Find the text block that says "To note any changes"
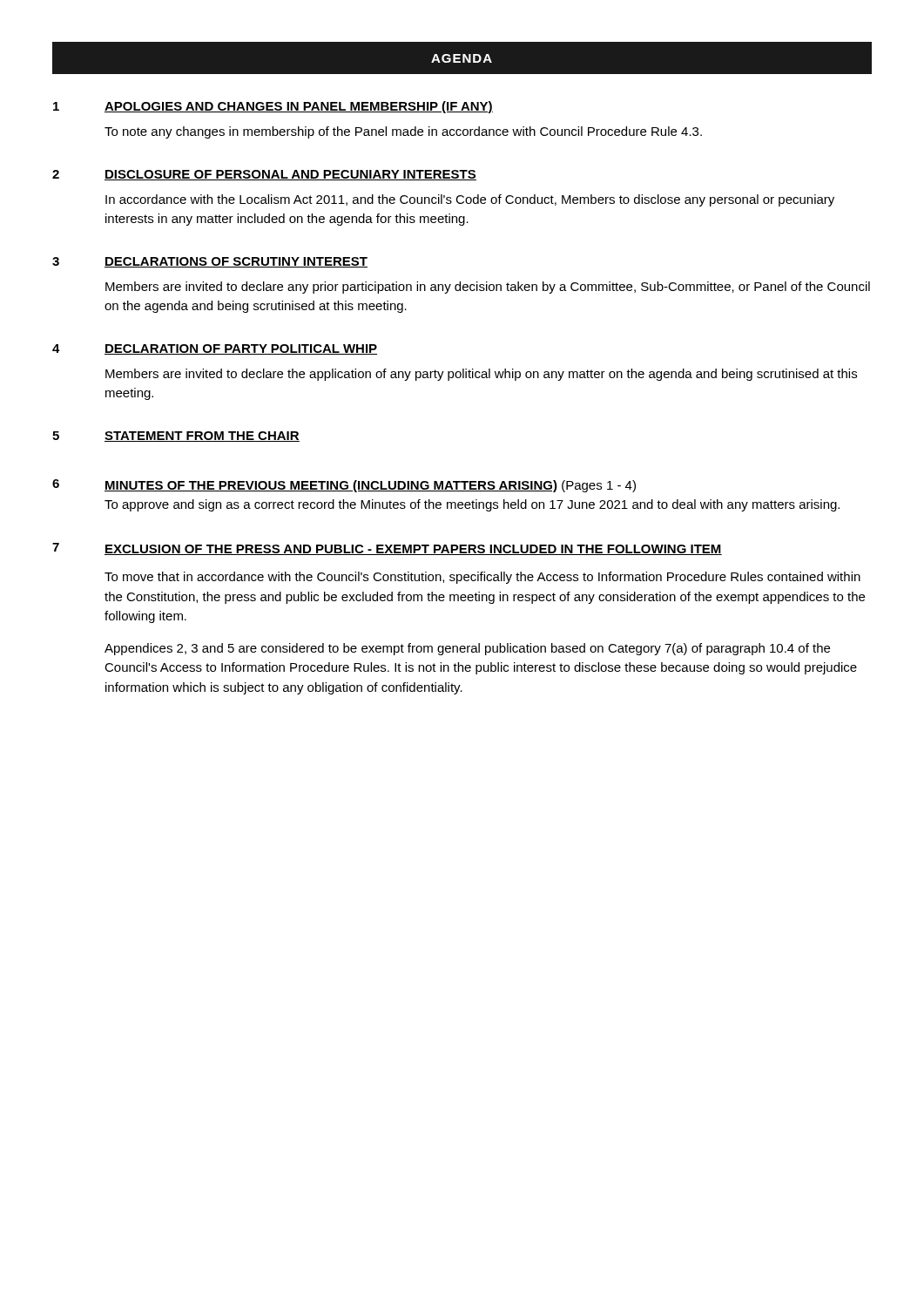 coord(404,131)
